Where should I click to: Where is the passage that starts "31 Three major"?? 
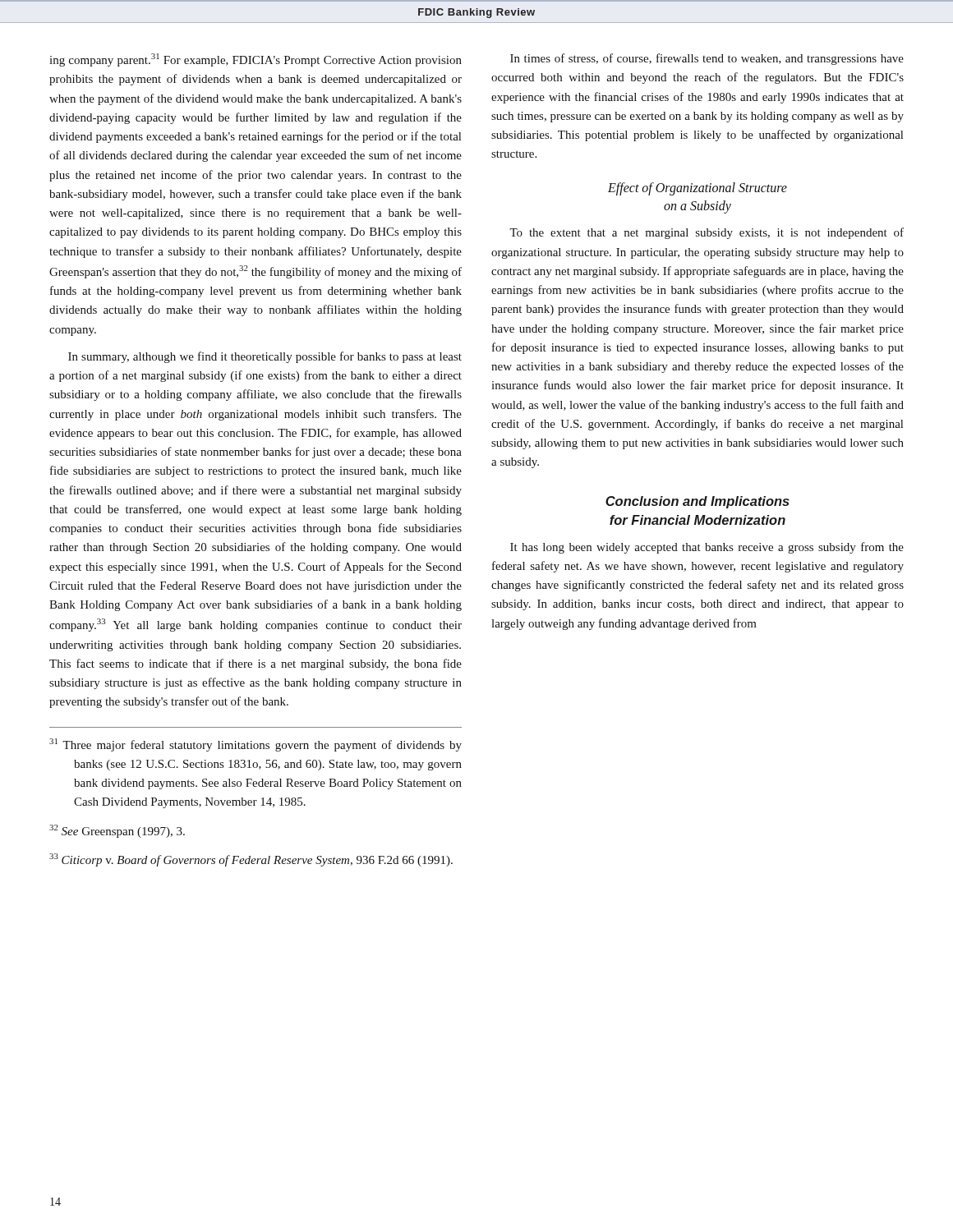tap(255, 772)
